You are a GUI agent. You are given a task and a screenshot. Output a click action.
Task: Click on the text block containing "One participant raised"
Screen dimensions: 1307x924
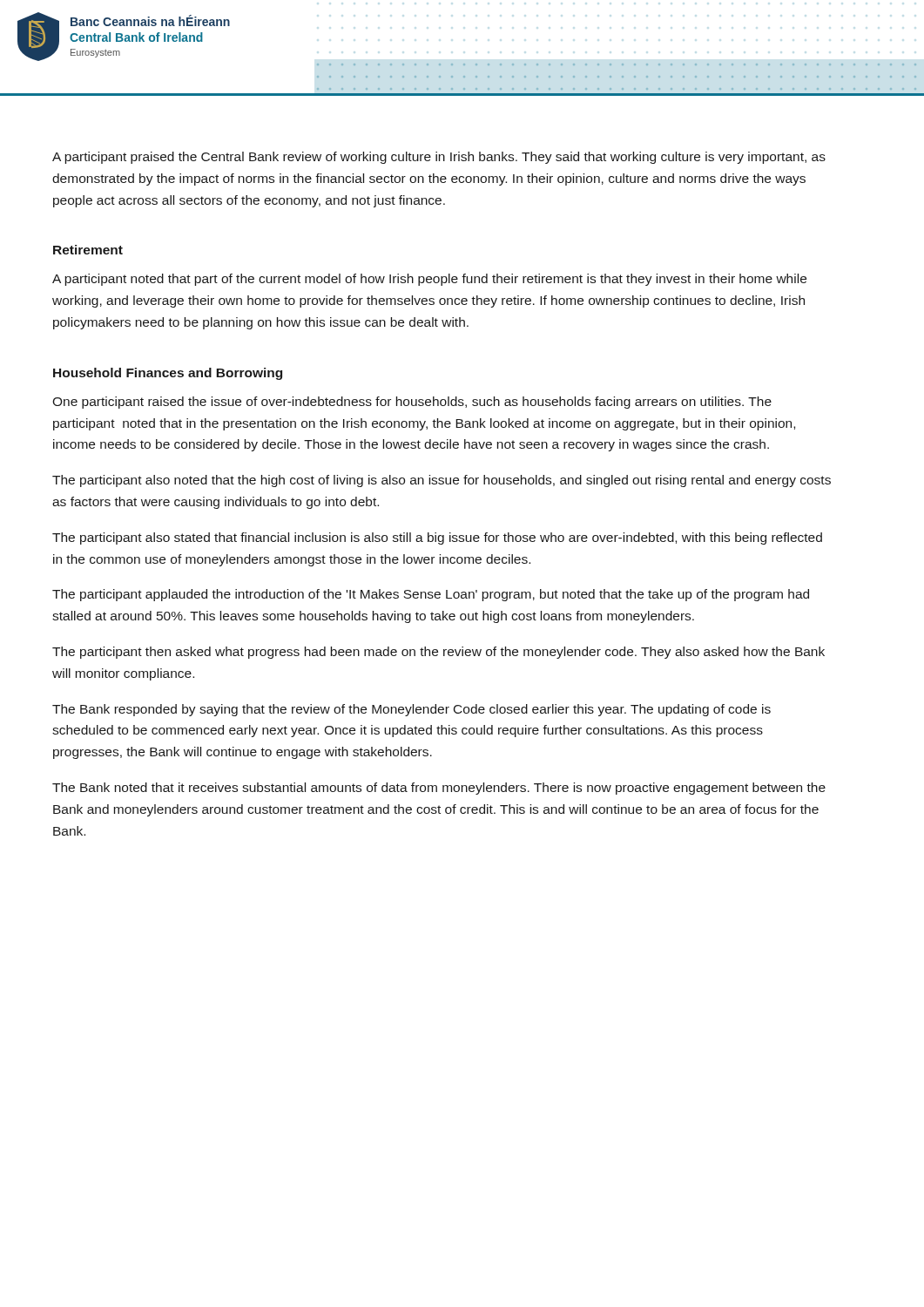point(424,423)
